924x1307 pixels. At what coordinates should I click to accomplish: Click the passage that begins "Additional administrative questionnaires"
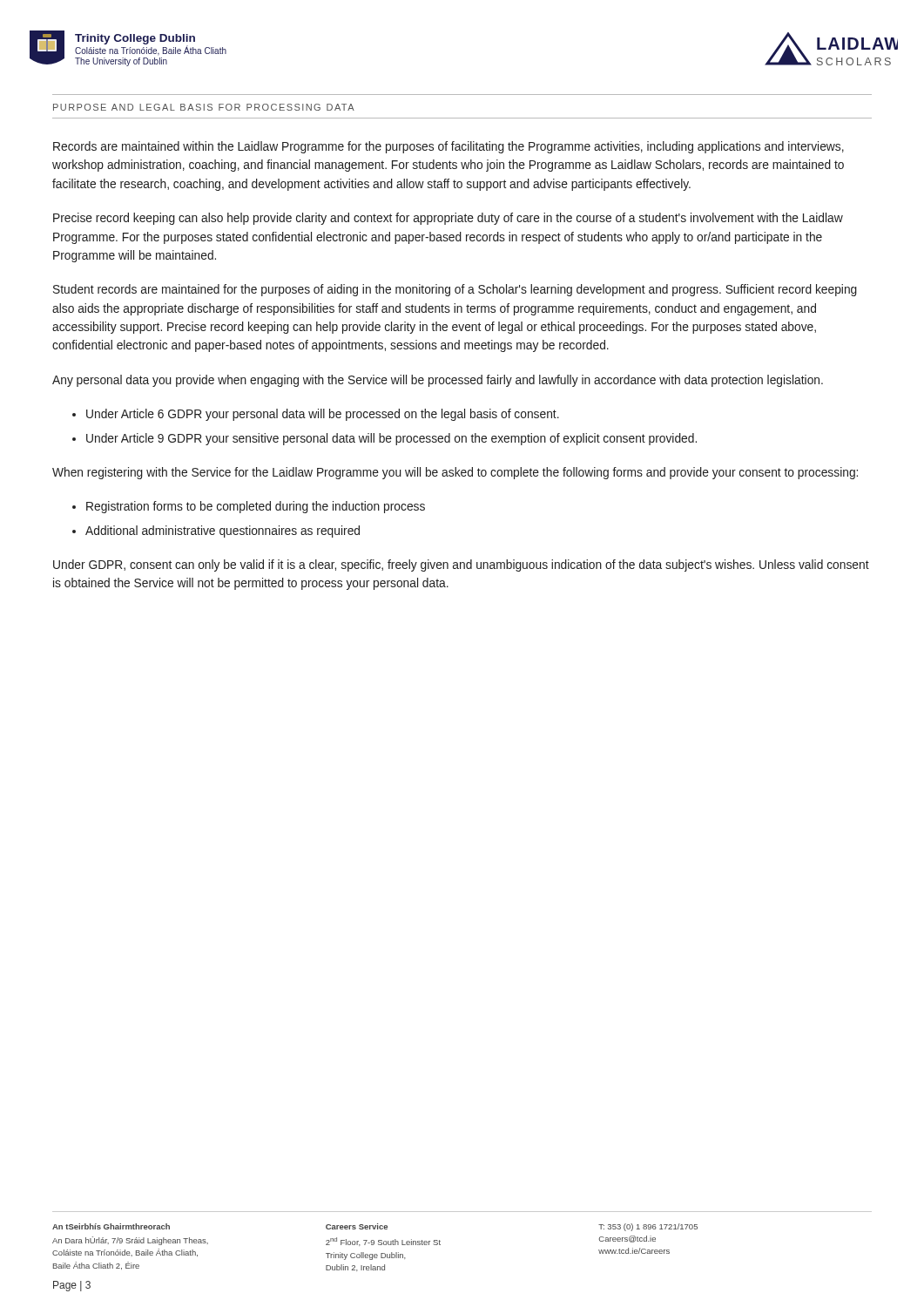coord(223,531)
